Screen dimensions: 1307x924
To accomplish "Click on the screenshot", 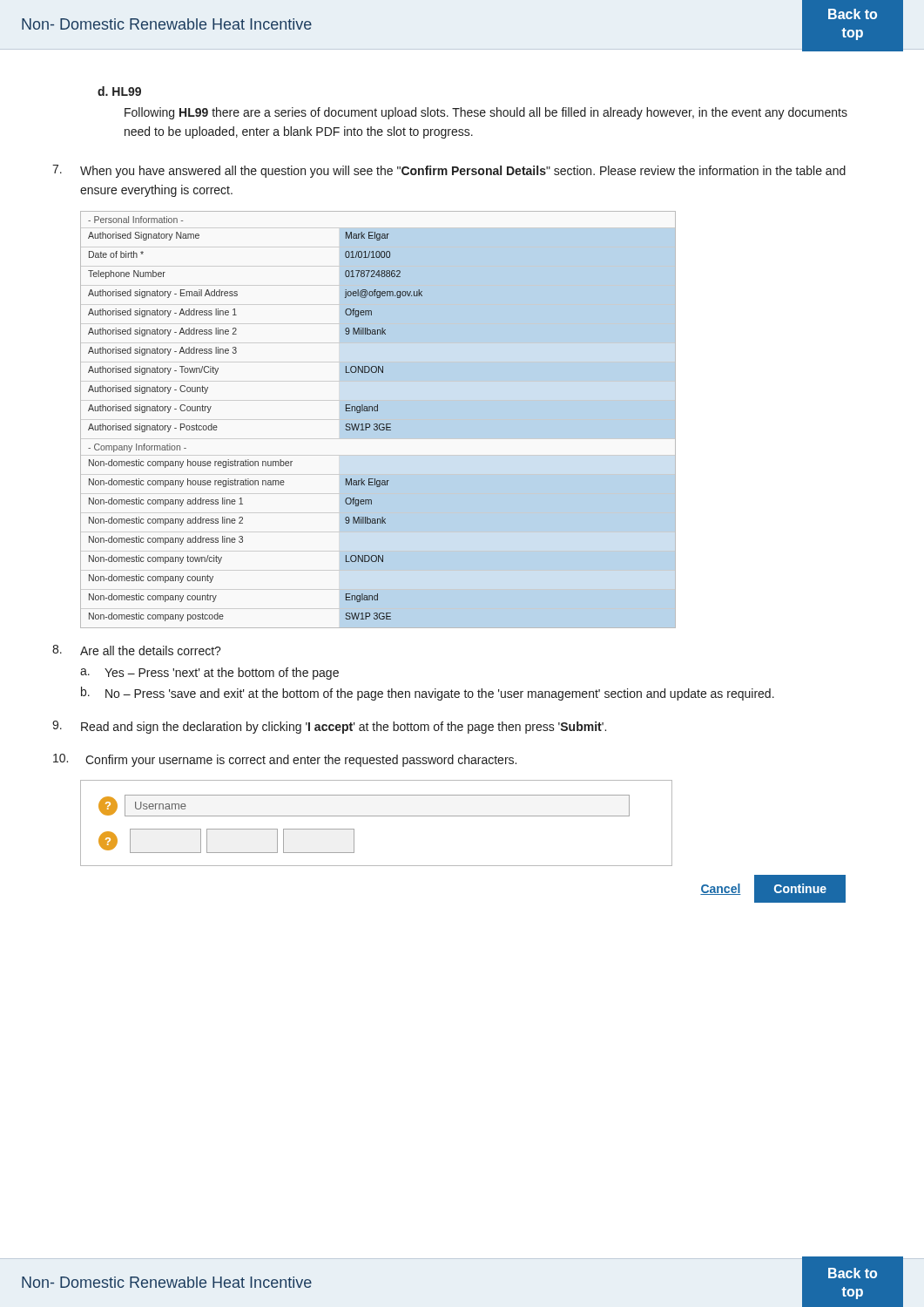I will click(x=376, y=823).
